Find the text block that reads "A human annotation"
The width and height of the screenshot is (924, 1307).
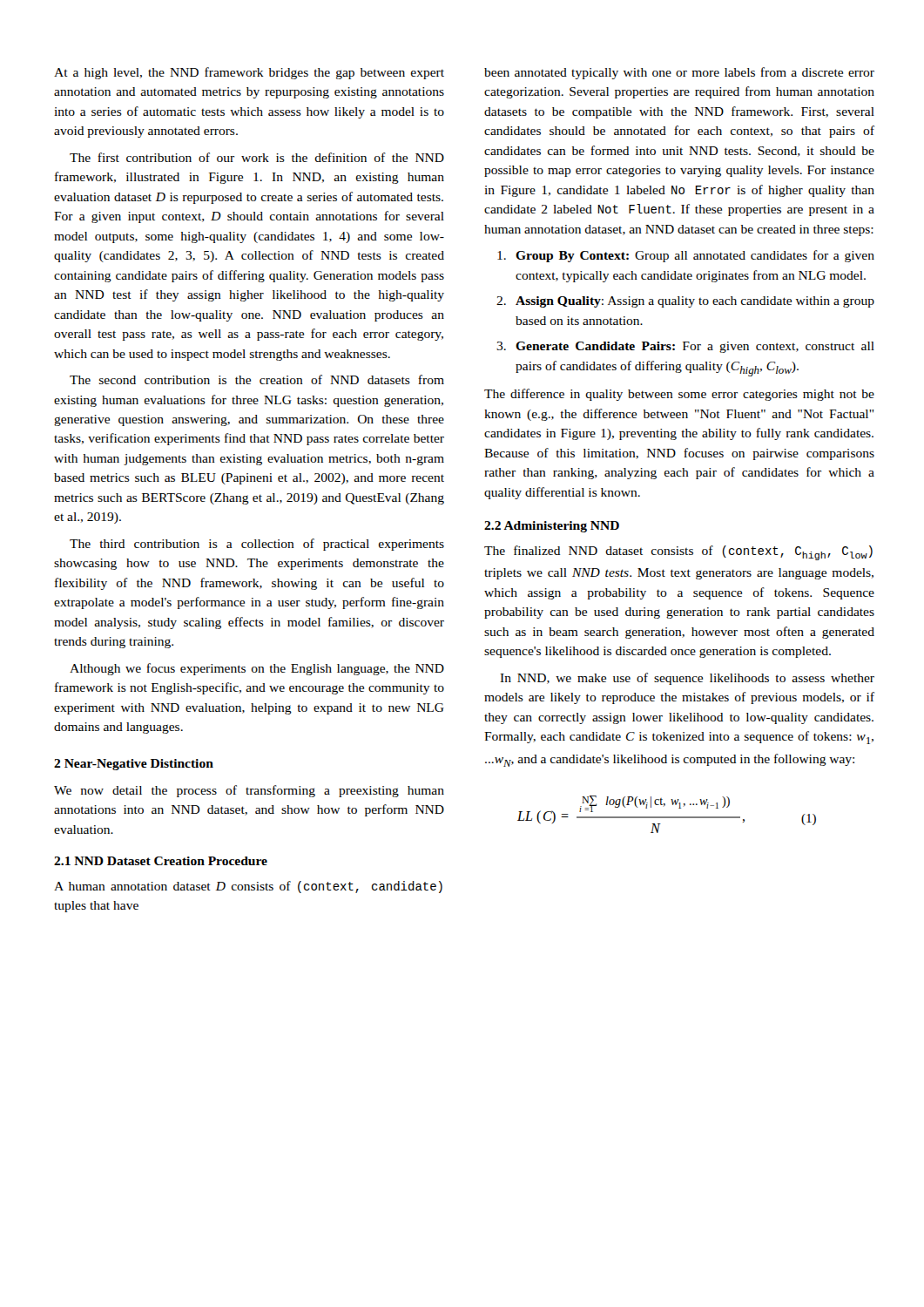pos(249,896)
